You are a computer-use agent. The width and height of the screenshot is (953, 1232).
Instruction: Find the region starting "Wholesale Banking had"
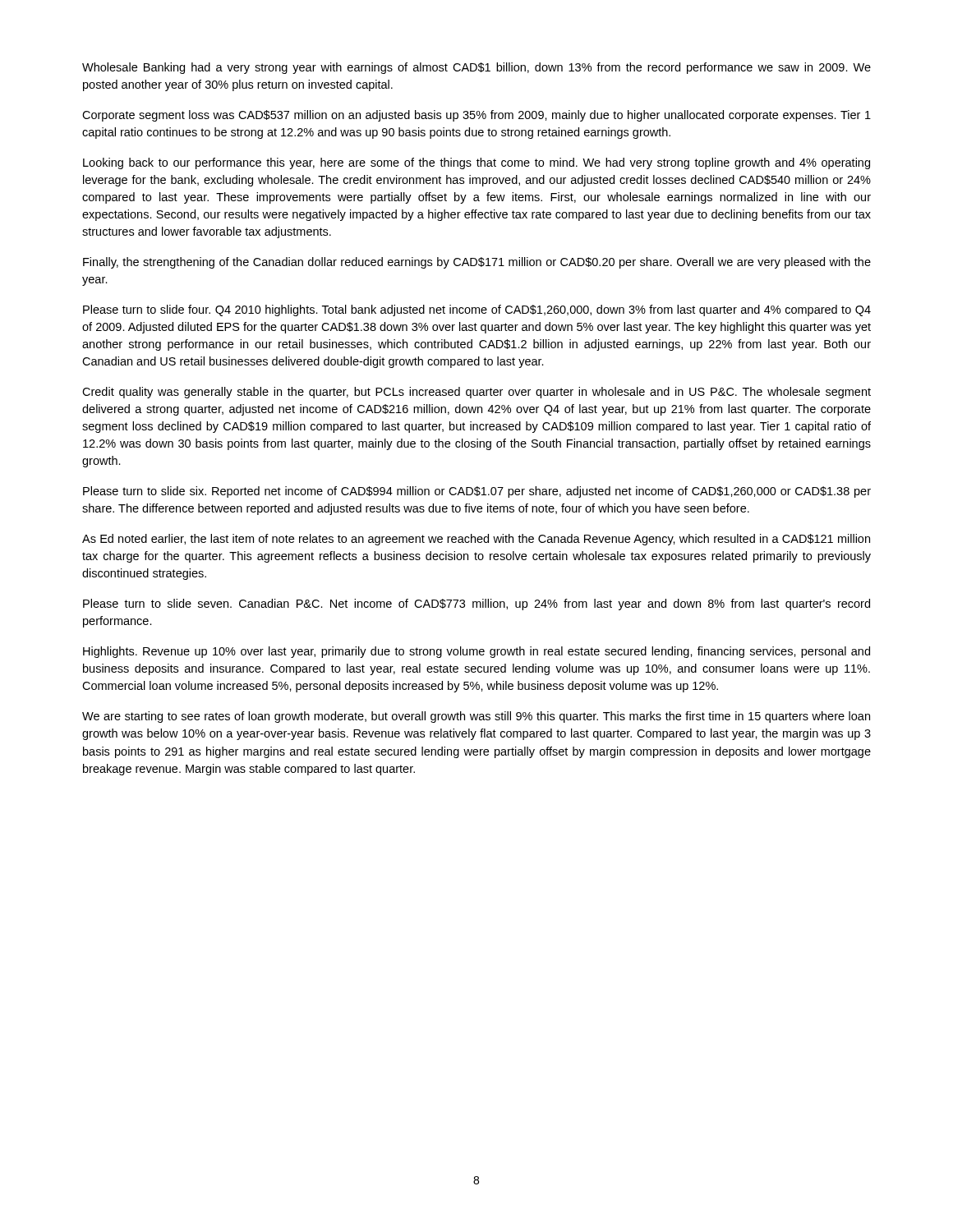pyautogui.click(x=476, y=76)
